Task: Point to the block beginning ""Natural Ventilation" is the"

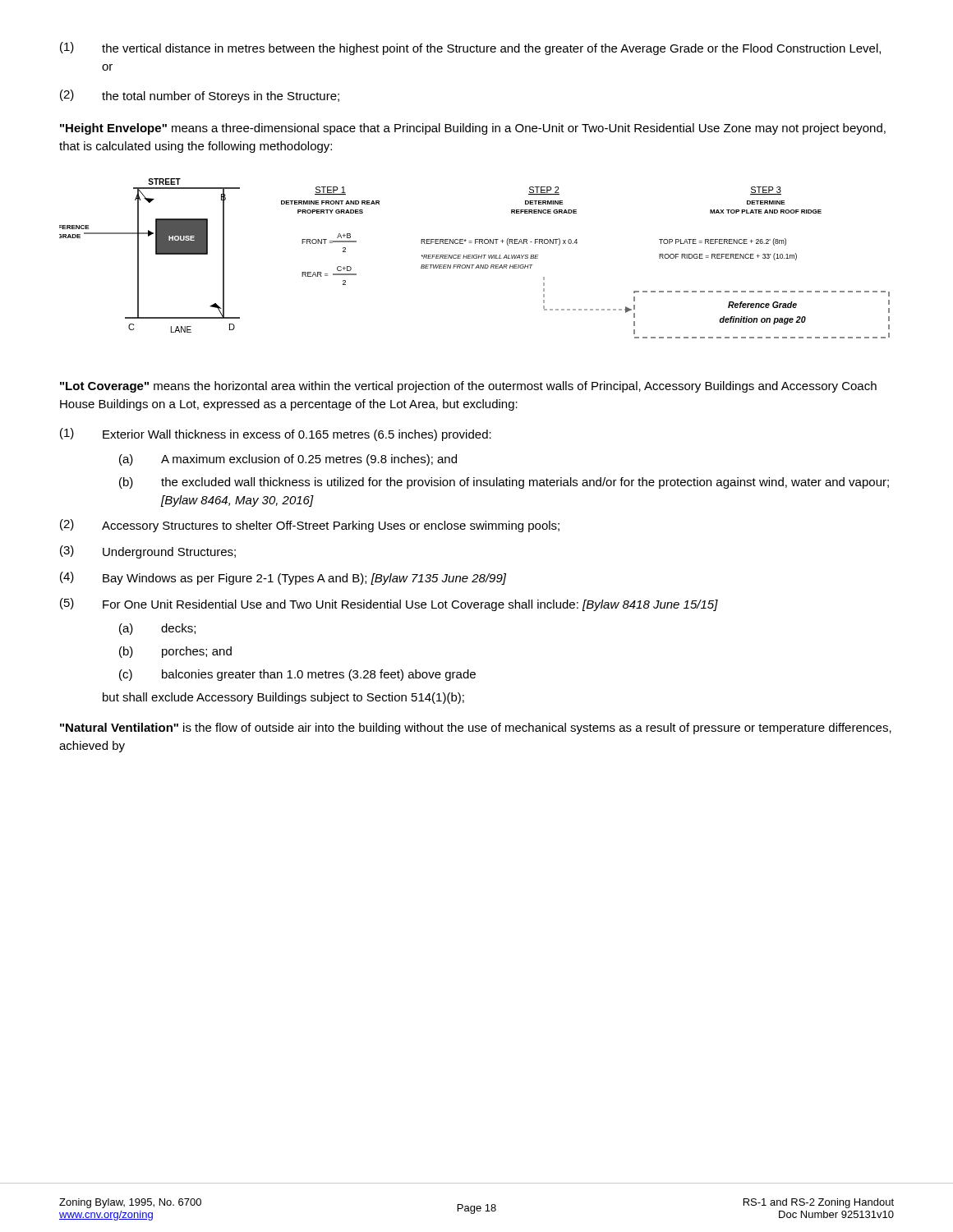Action: click(476, 736)
